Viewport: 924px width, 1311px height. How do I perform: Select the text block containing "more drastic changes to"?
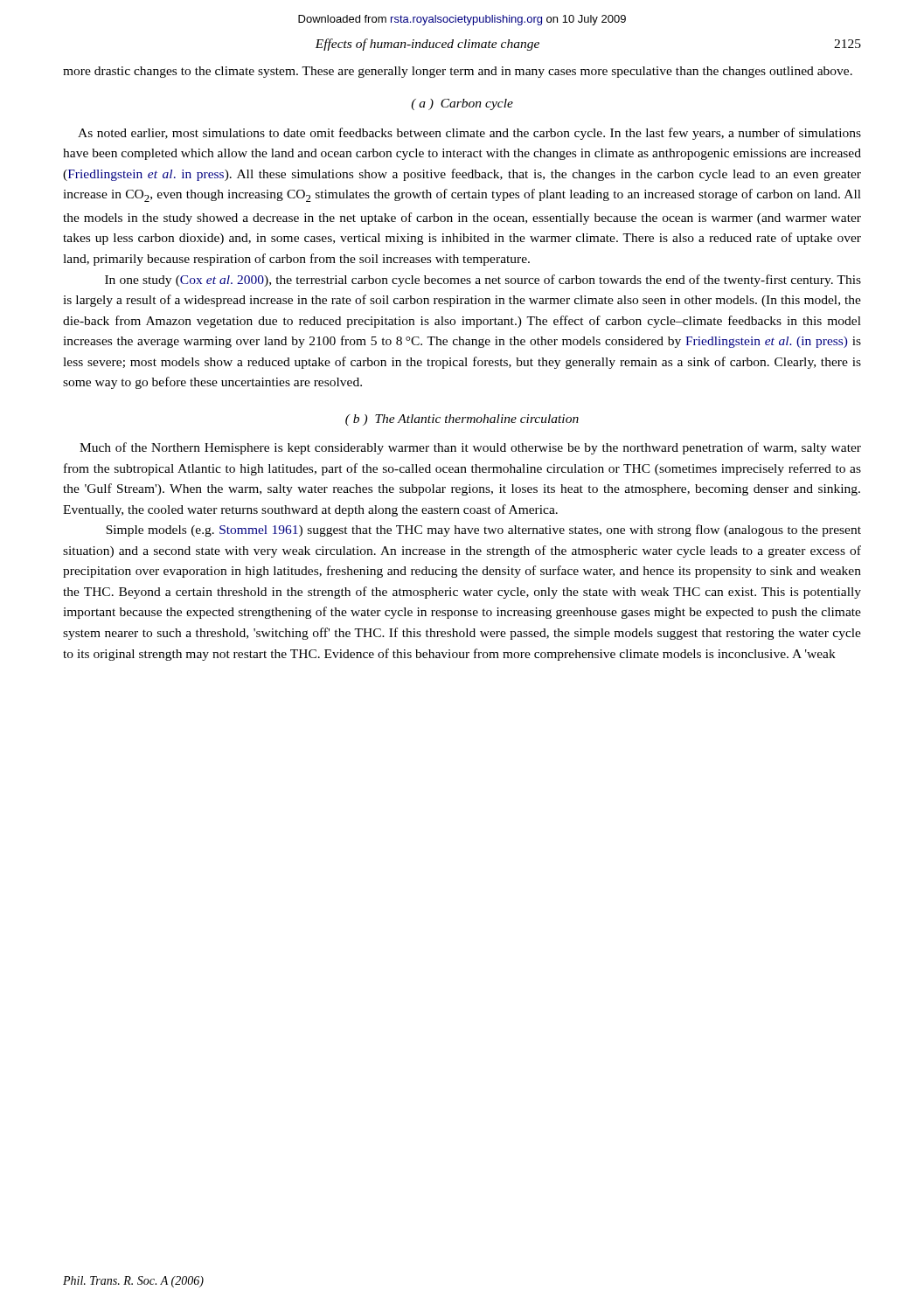pyautogui.click(x=458, y=70)
